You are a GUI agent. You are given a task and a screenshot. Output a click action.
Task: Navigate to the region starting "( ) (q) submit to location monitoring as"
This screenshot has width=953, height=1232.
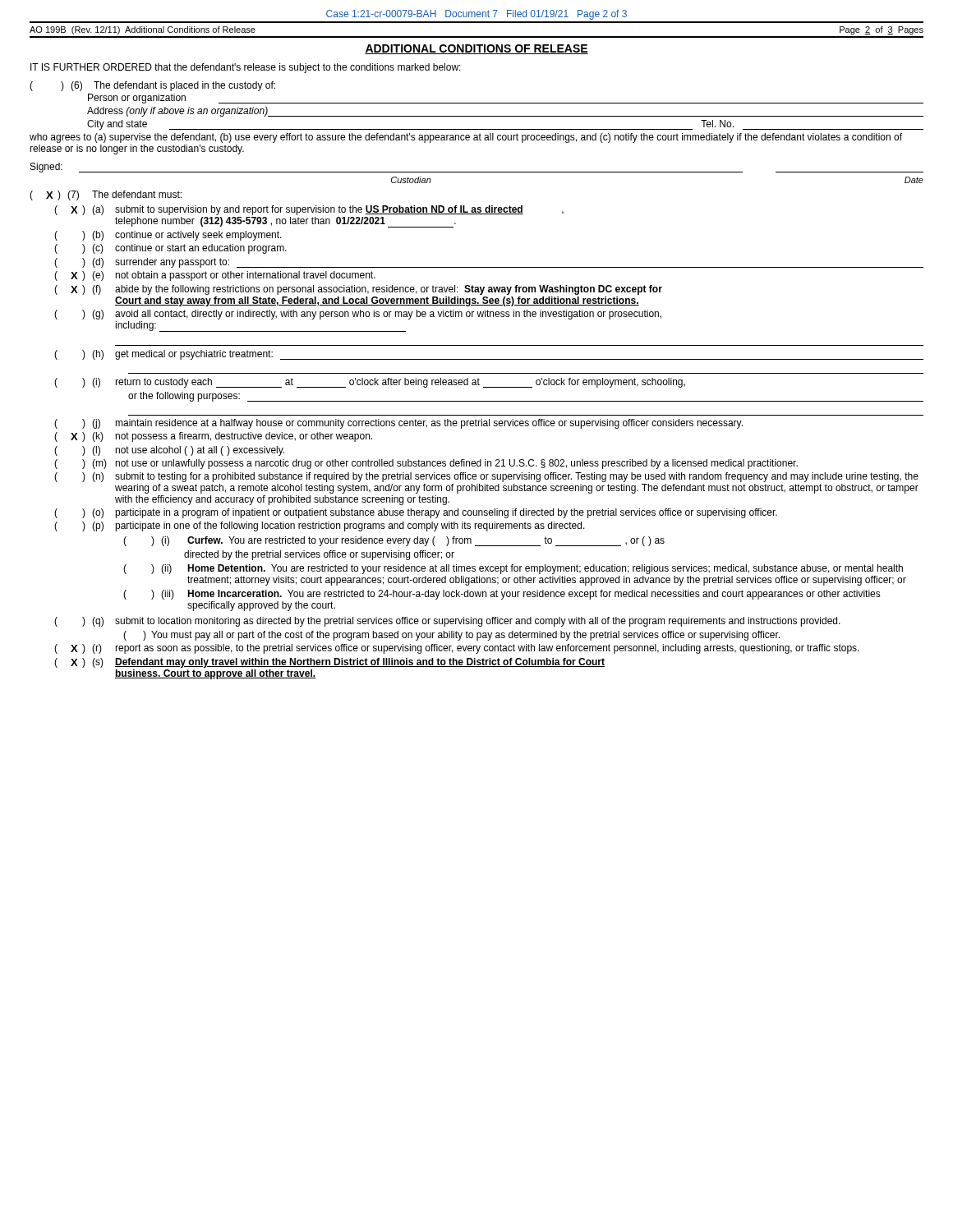click(x=489, y=628)
